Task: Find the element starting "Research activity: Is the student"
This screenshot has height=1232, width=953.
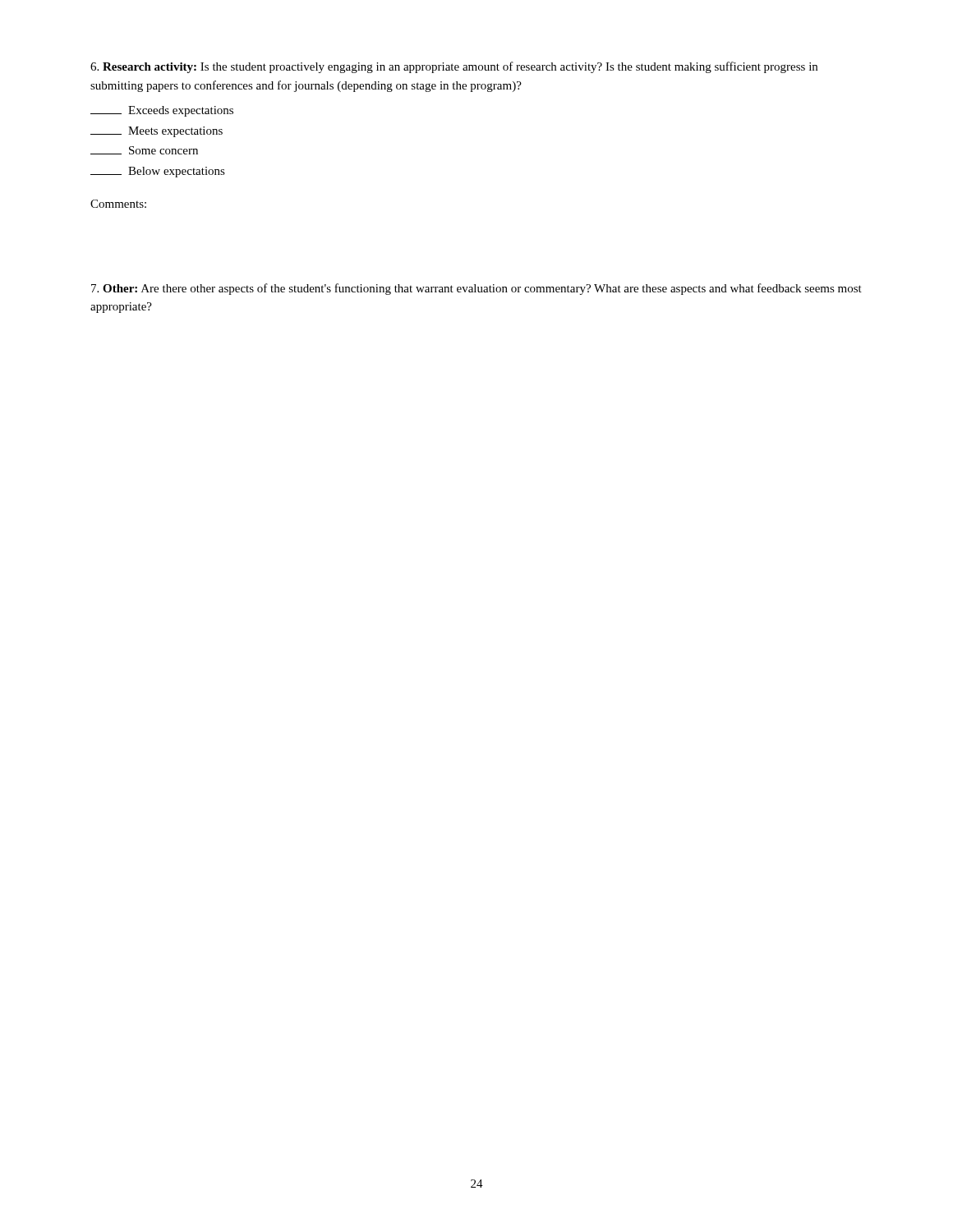Action: coord(454,76)
